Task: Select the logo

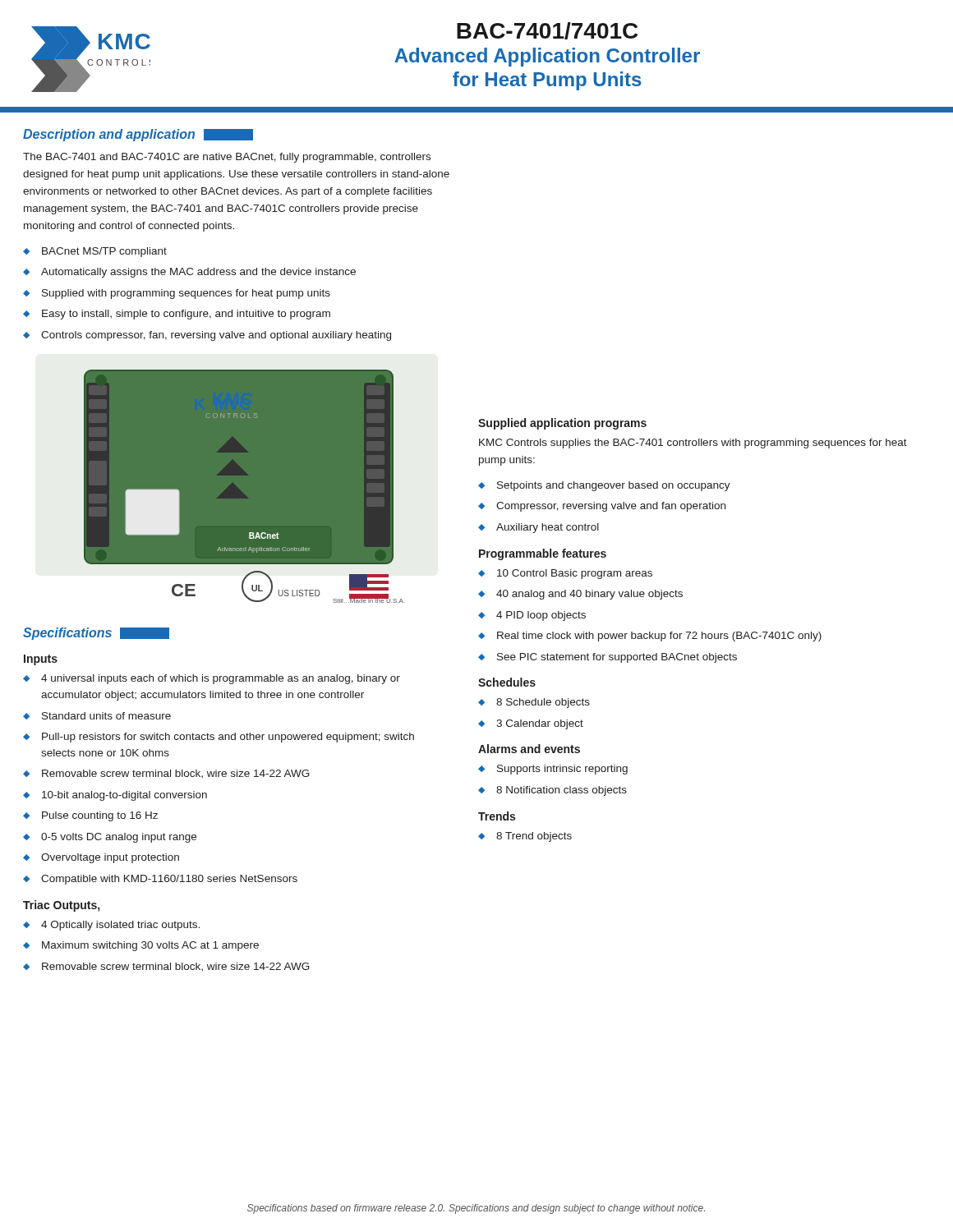Action: pos(89,55)
